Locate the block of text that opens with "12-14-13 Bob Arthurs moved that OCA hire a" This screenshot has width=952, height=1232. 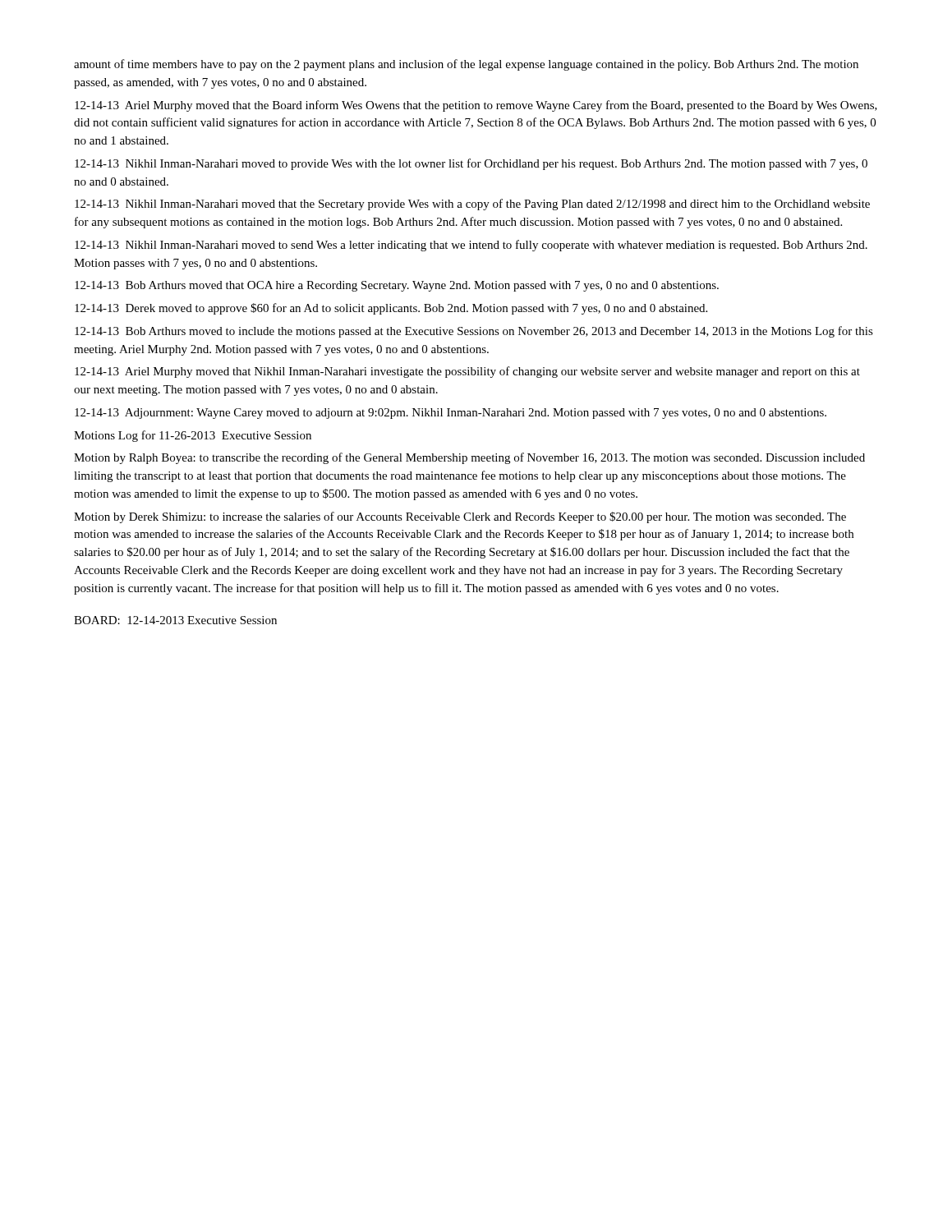pos(476,286)
